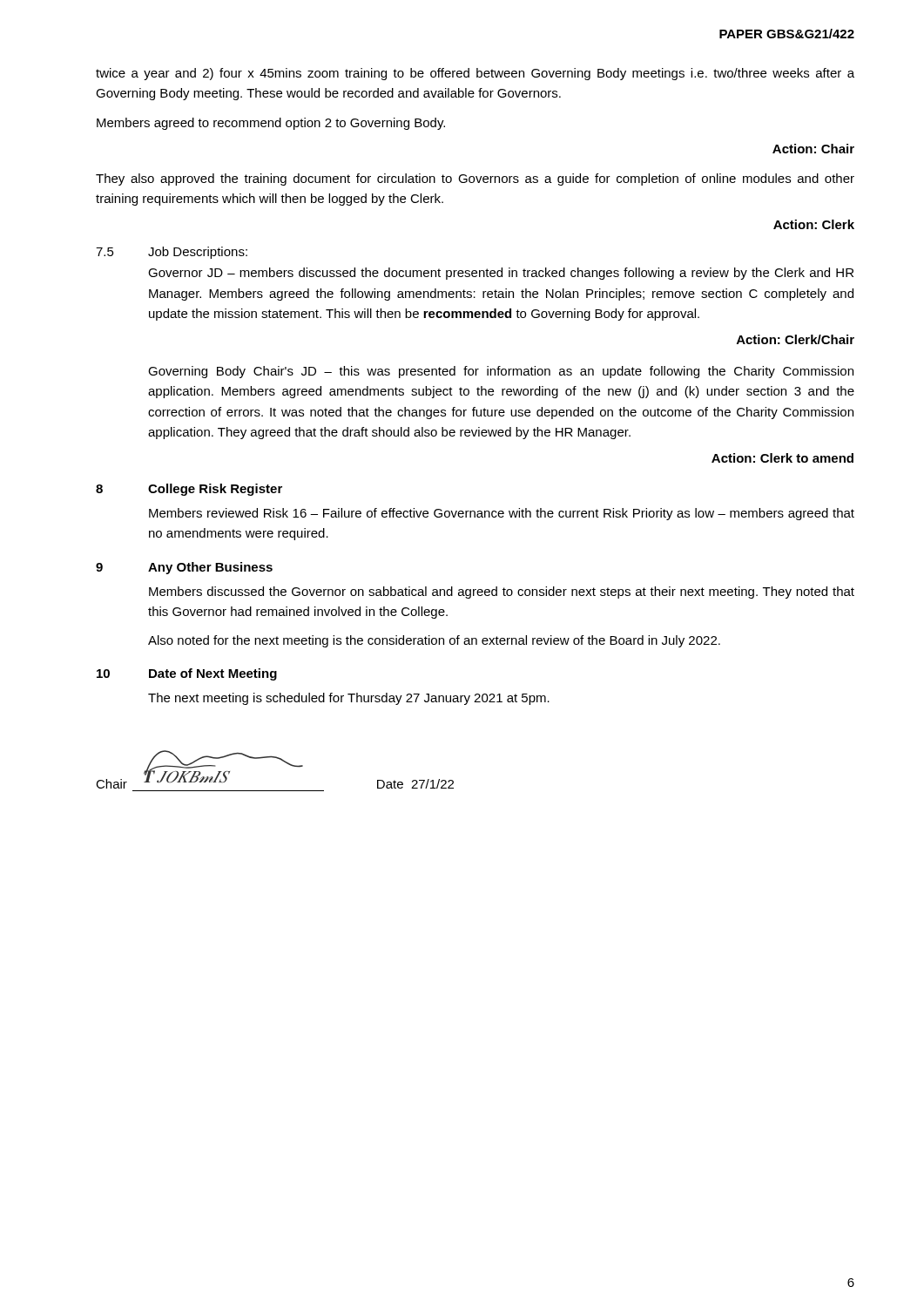Navigate to the block starting "Action: Clerk/Chair"
The width and height of the screenshot is (924, 1307).
coord(795,339)
